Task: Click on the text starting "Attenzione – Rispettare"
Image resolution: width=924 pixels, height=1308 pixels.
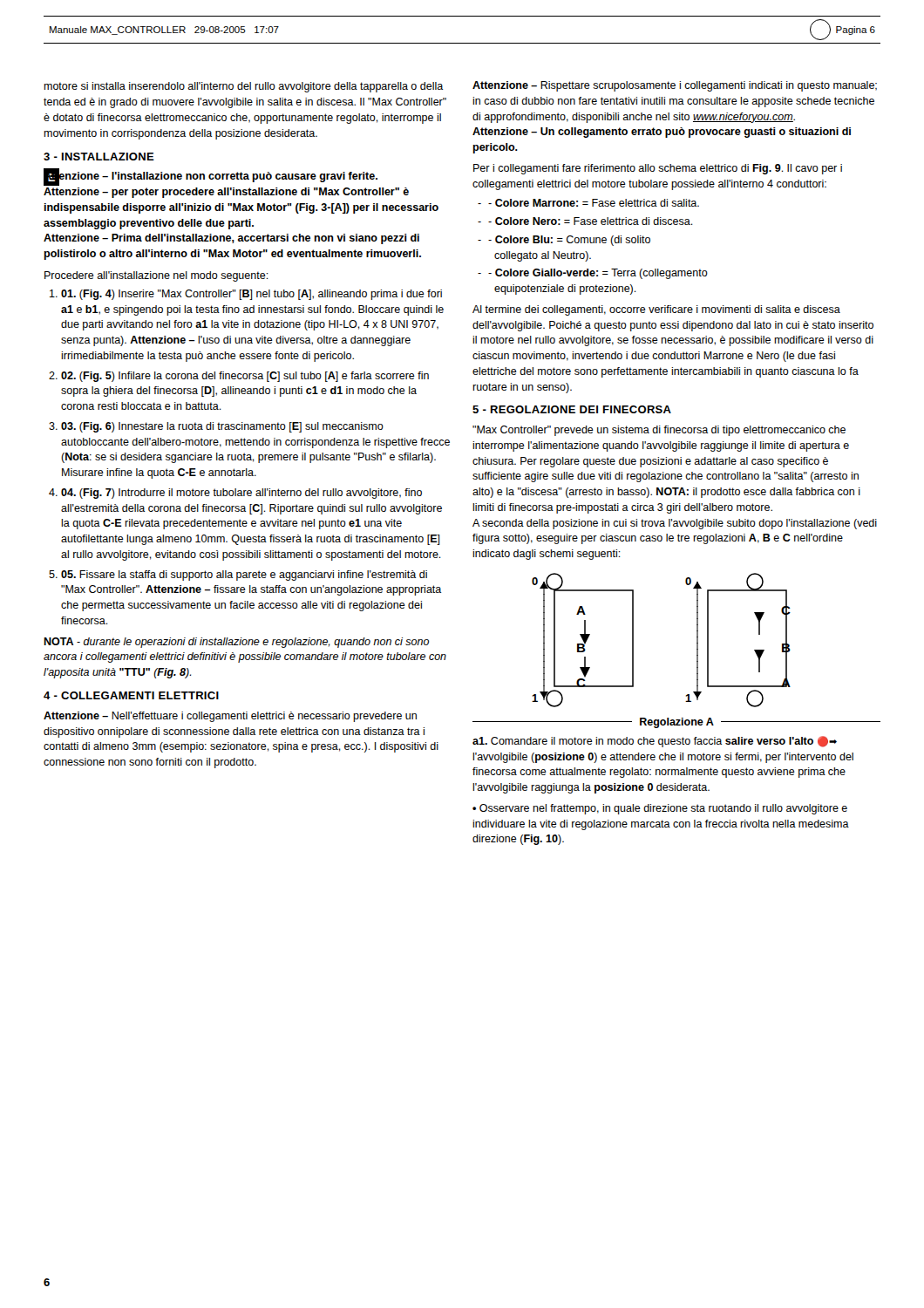Action: coord(675,116)
